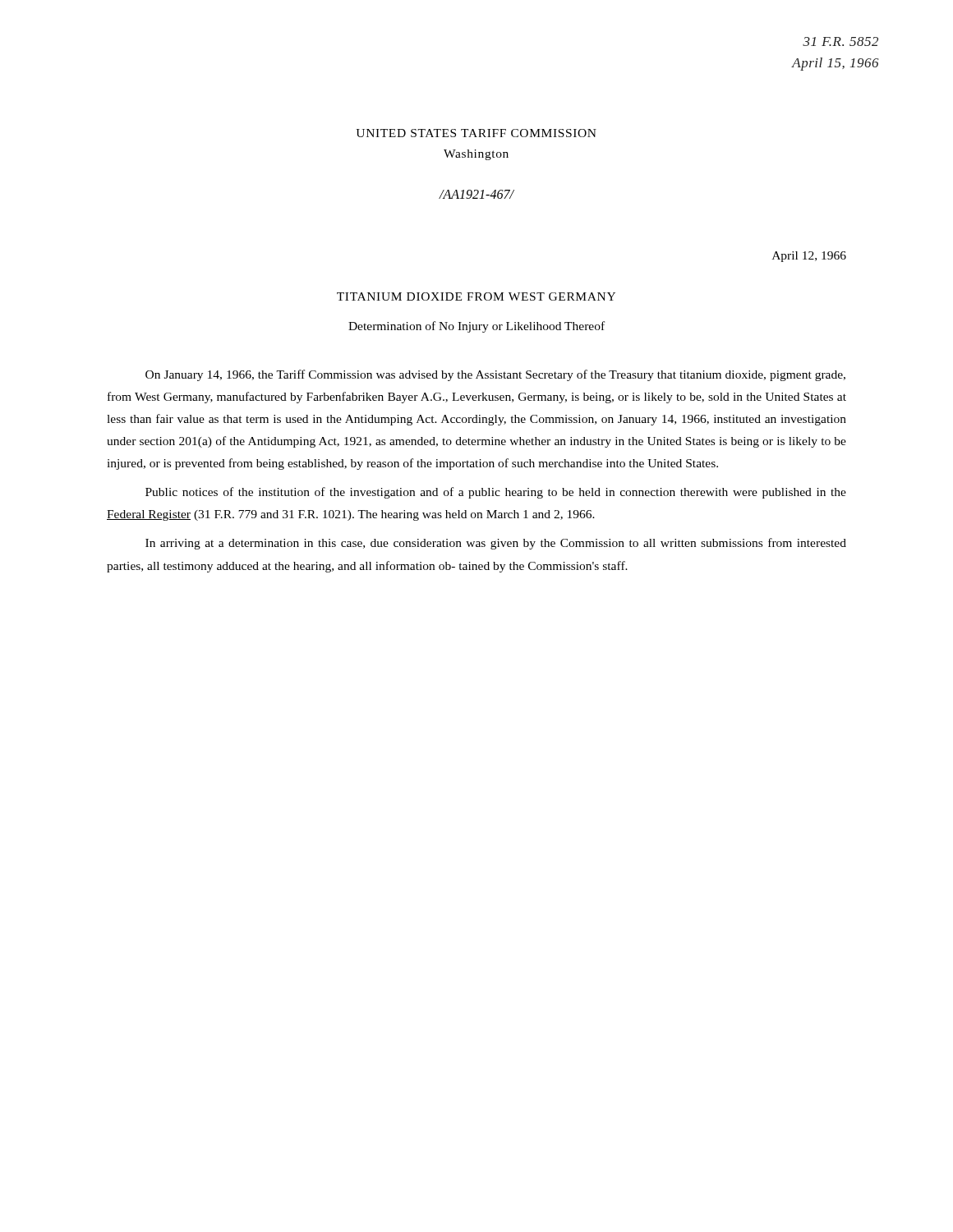The image size is (953, 1232).
Task: Click on the block starting "Public notices of the institution of the investigation"
Action: point(476,503)
